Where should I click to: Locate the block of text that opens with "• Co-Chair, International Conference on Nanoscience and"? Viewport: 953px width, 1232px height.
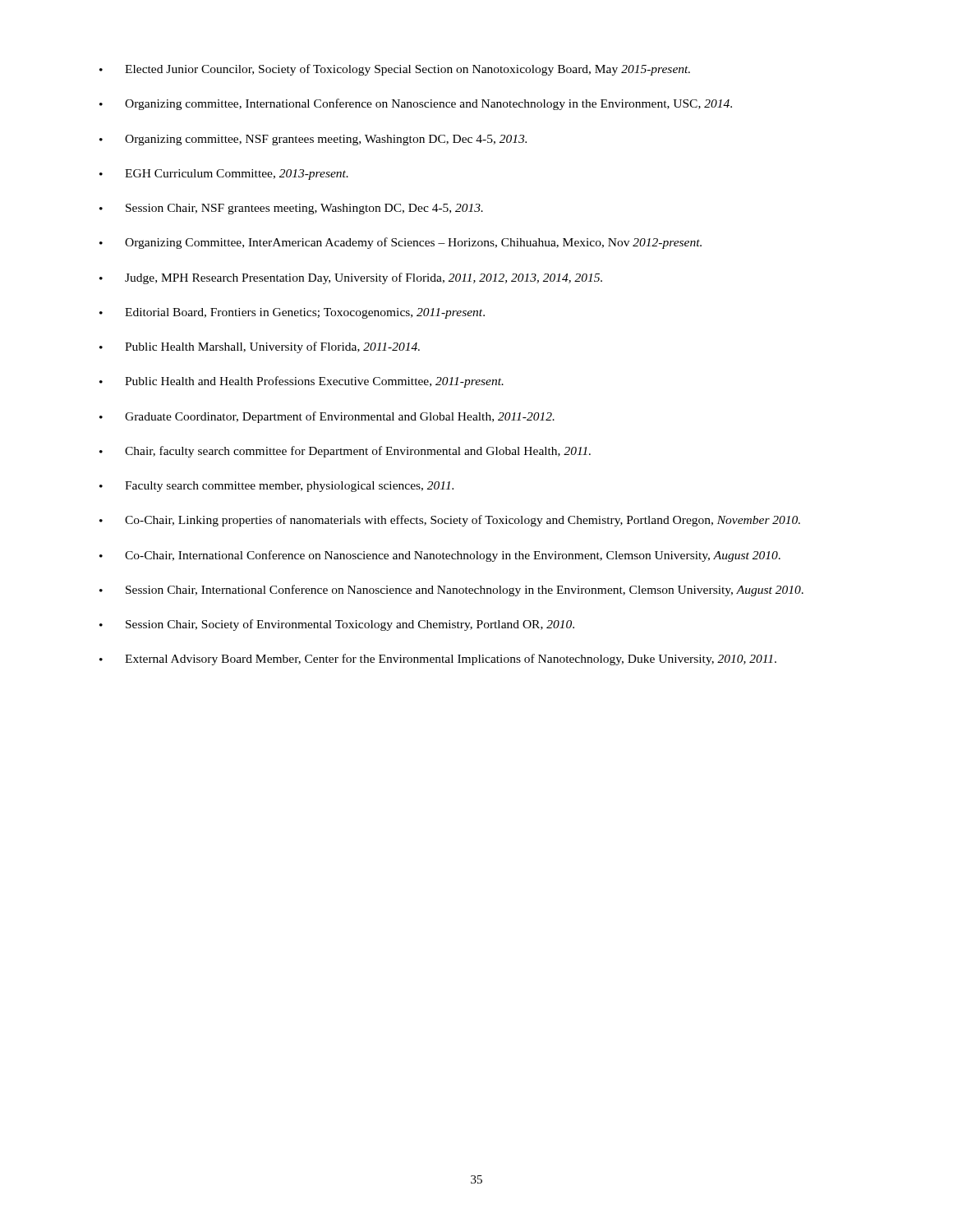pyautogui.click(x=476, y=555)
